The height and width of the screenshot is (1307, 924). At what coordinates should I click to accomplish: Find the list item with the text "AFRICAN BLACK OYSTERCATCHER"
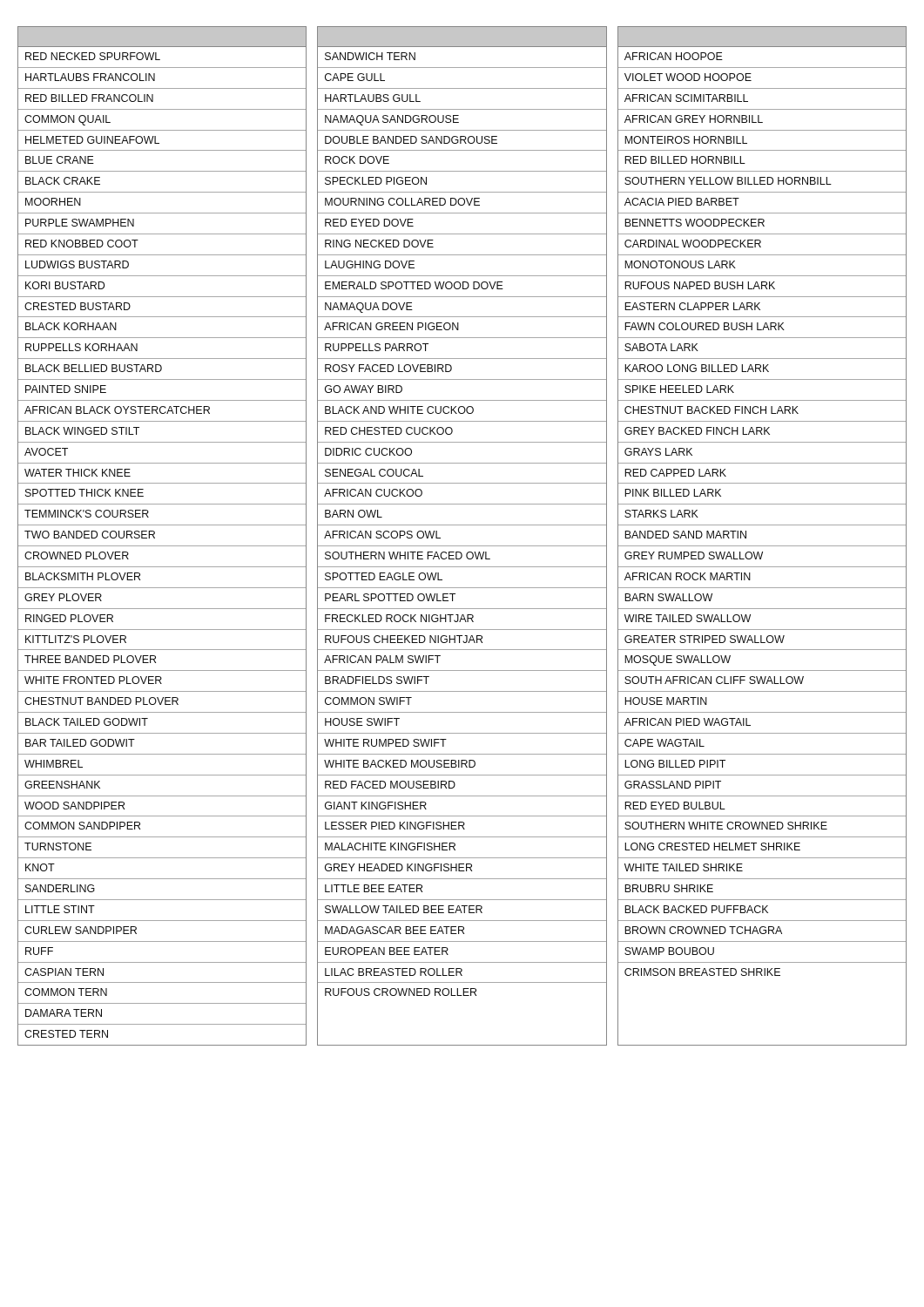pos(117,410)
